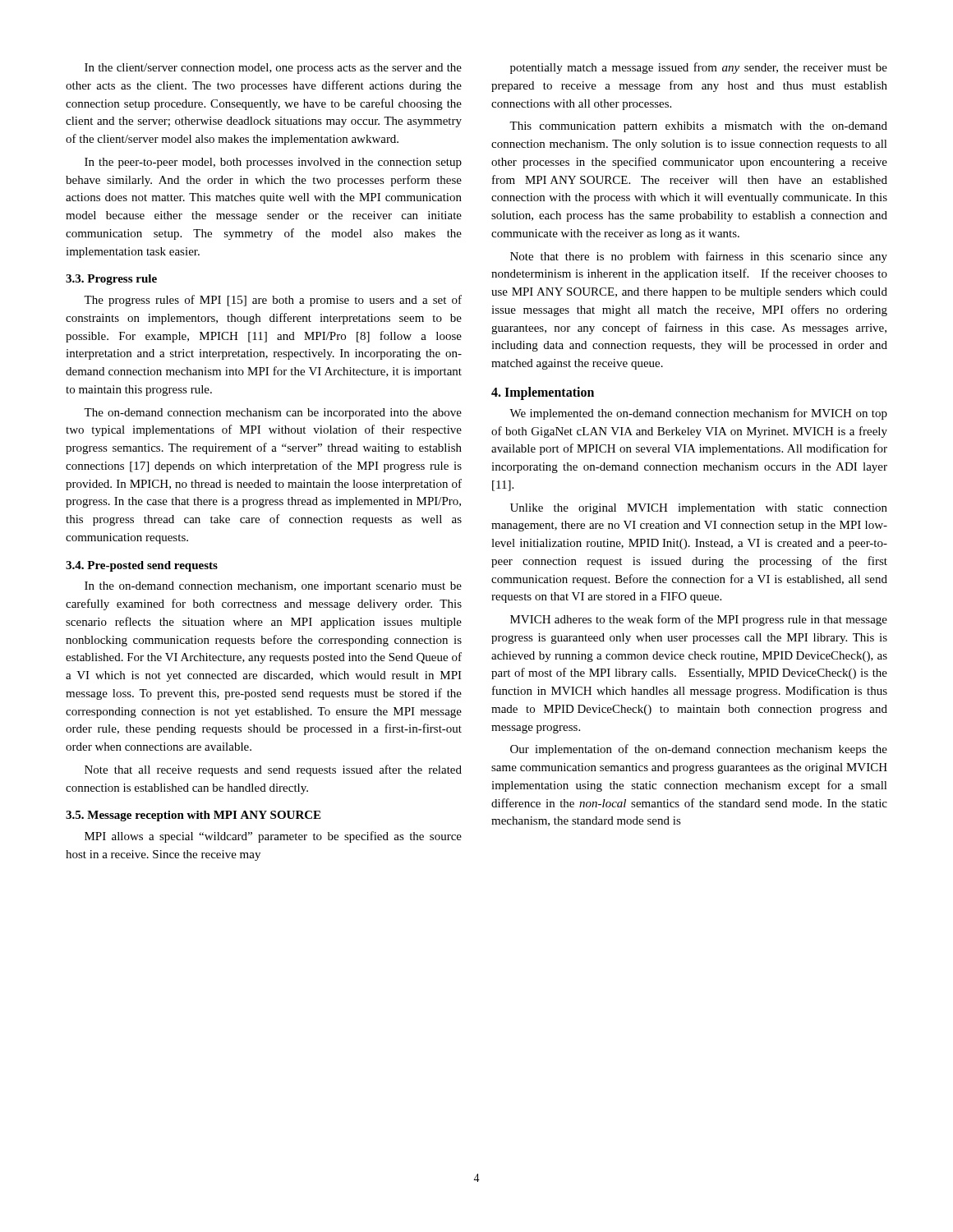
Task: Point to the element starting "3.4. Pre-posted send requests"
Action: (x=142, y=566)
